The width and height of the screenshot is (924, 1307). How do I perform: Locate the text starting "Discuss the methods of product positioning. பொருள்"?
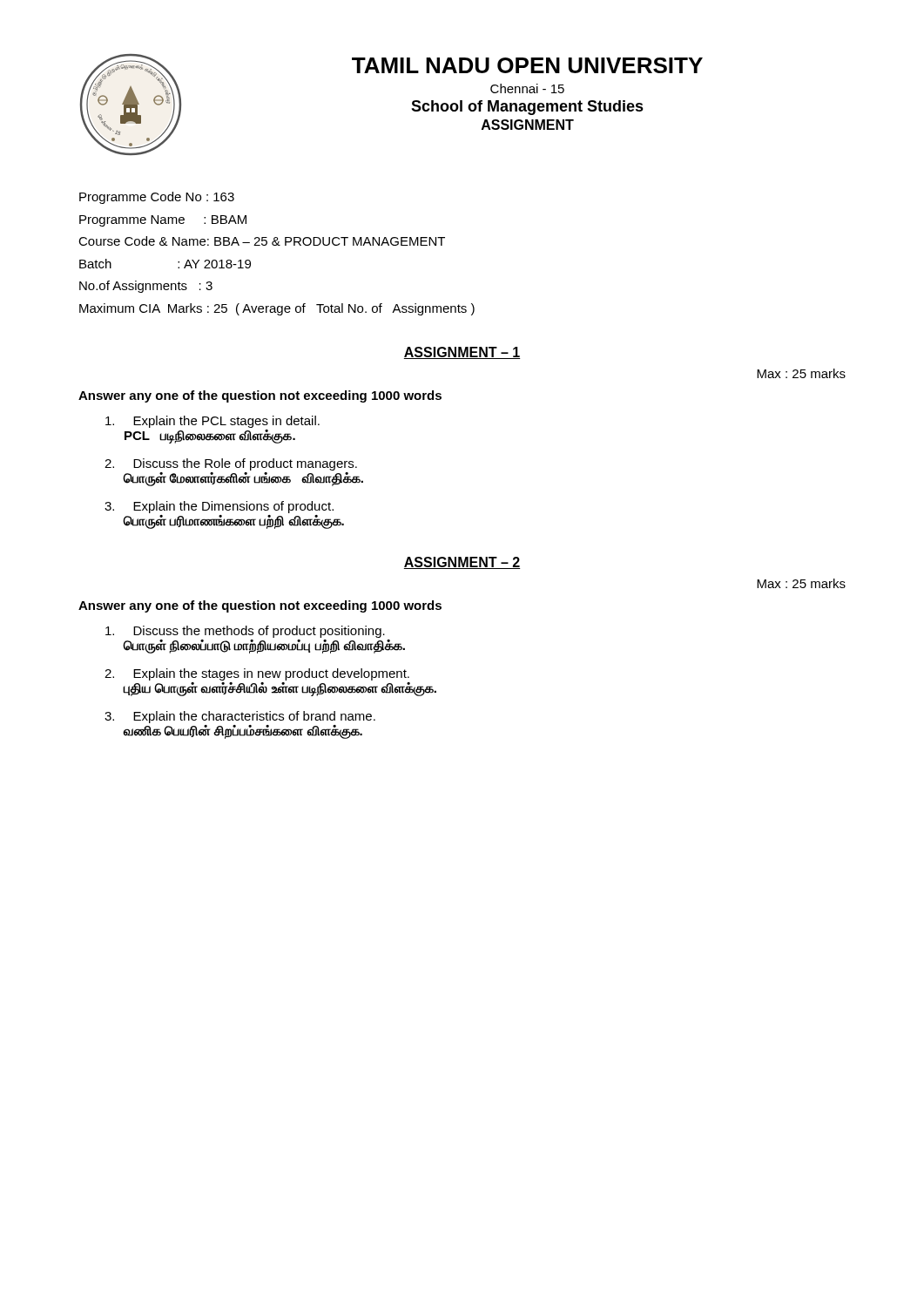[245, 632]
